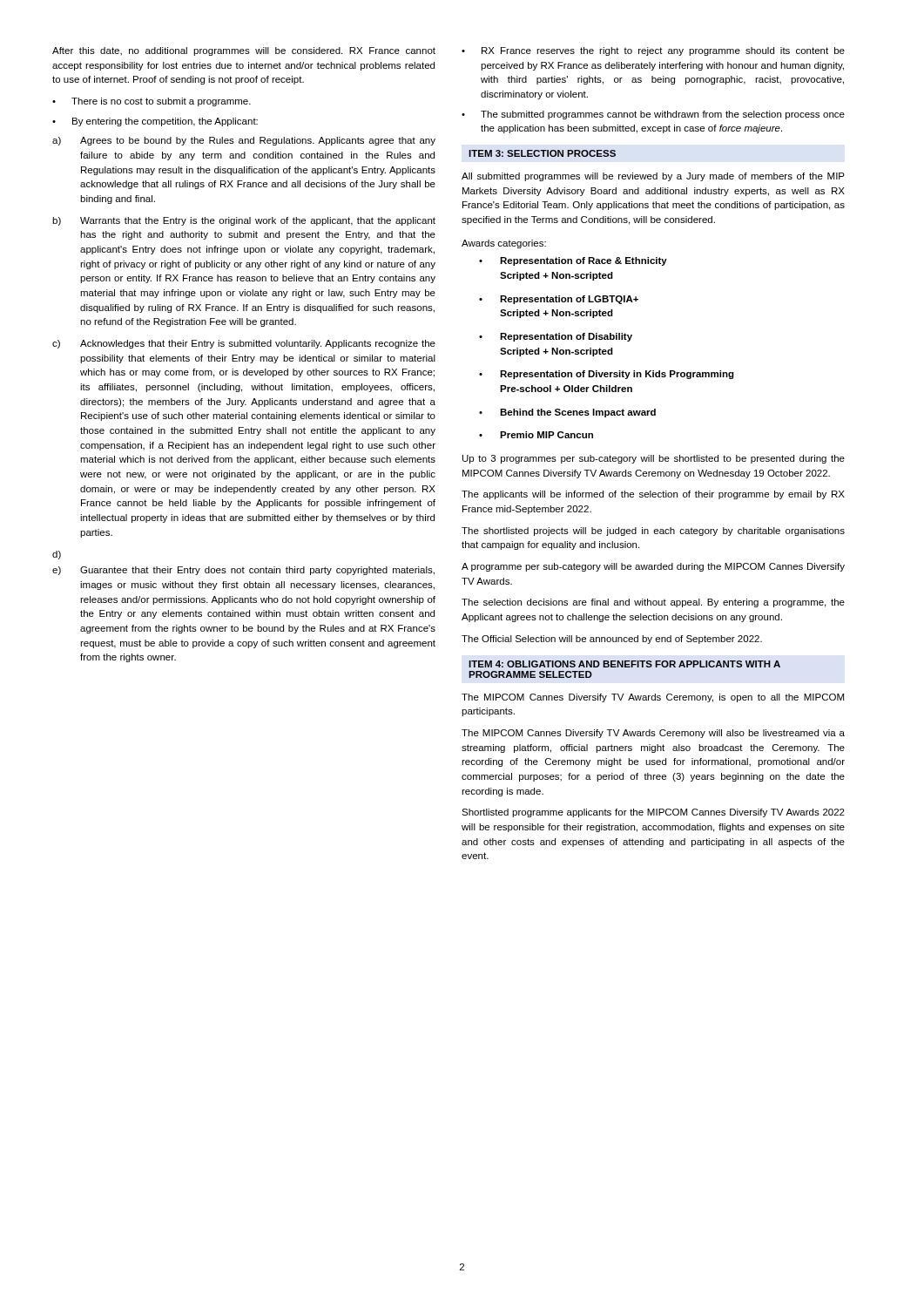Select the element starting "ITEM 4: OBLIGATIONS AND"

coord(624,669)
